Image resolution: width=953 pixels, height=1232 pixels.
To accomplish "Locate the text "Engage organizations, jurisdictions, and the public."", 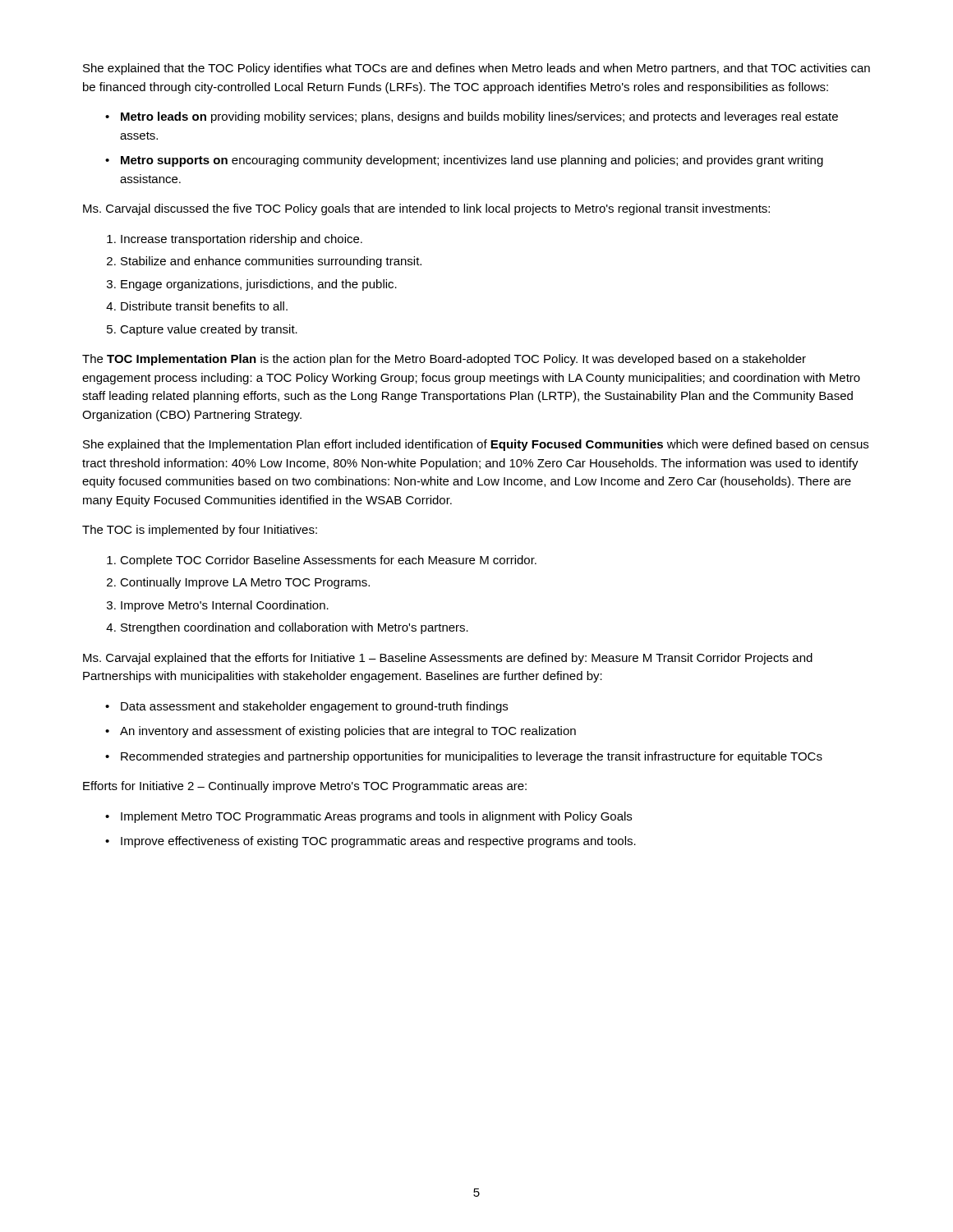I will (259, 283).
